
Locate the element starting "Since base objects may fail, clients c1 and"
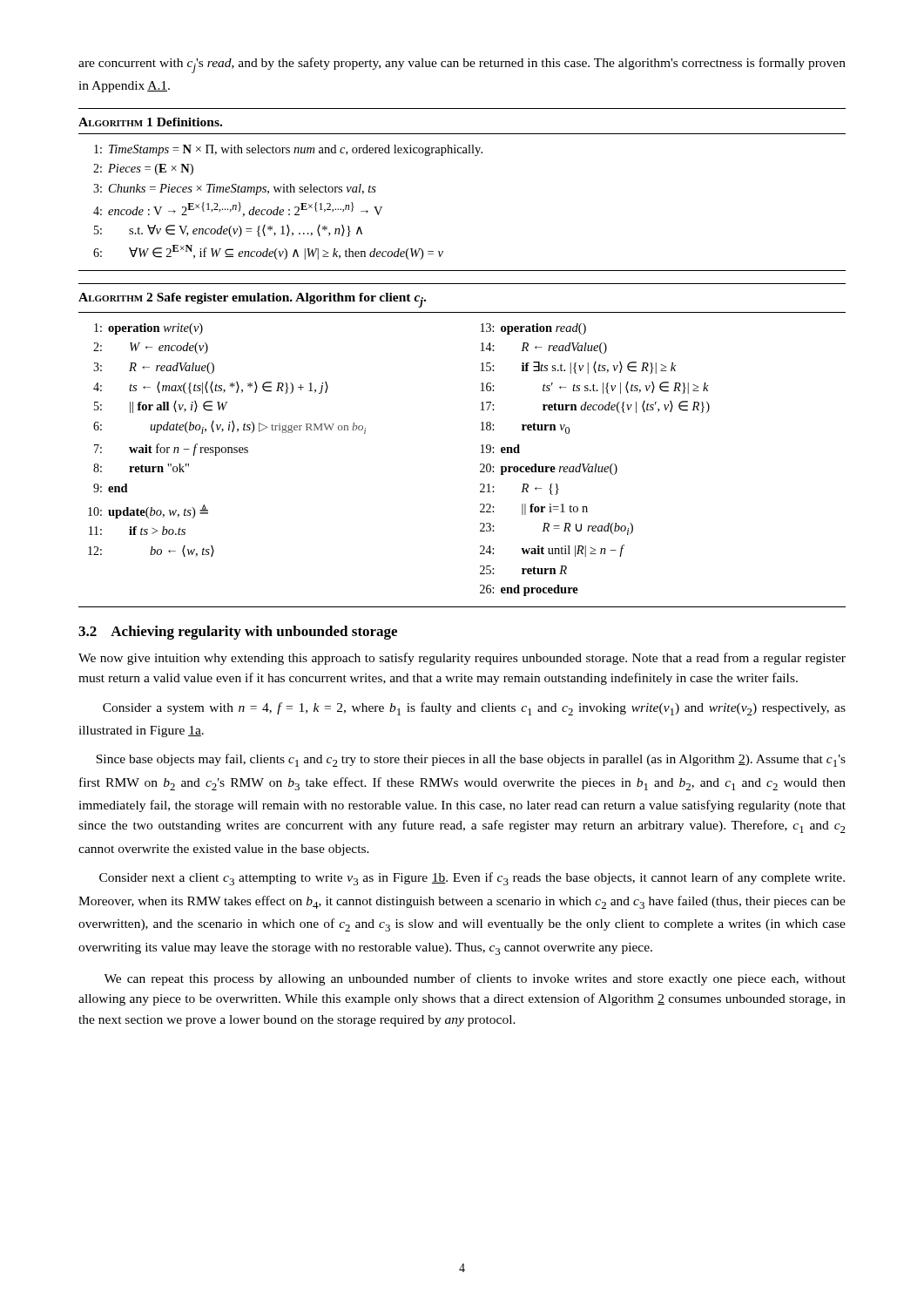pyautogui.click(x=462, y=803)
